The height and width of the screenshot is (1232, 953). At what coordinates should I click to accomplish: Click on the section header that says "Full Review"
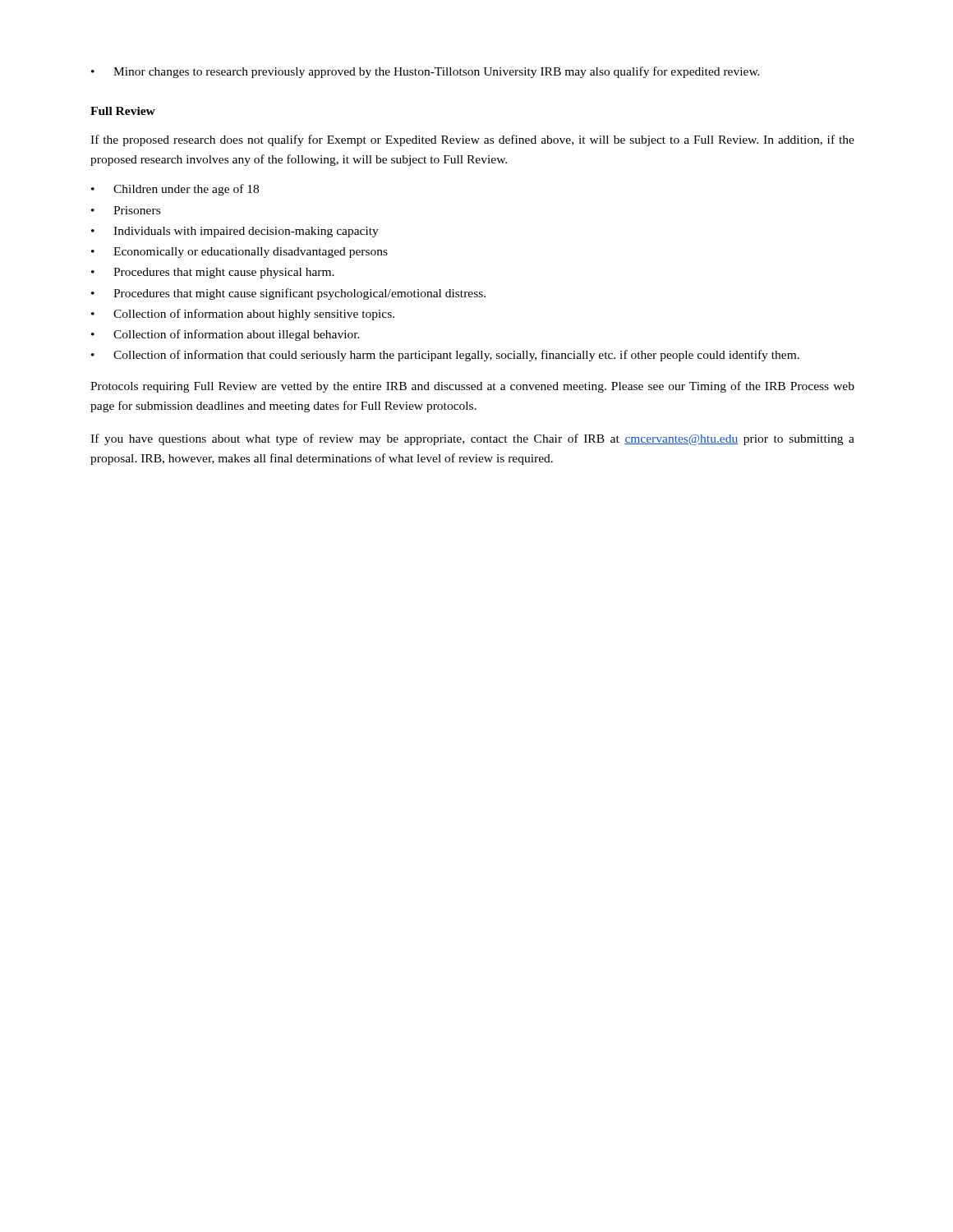(123, 111)
